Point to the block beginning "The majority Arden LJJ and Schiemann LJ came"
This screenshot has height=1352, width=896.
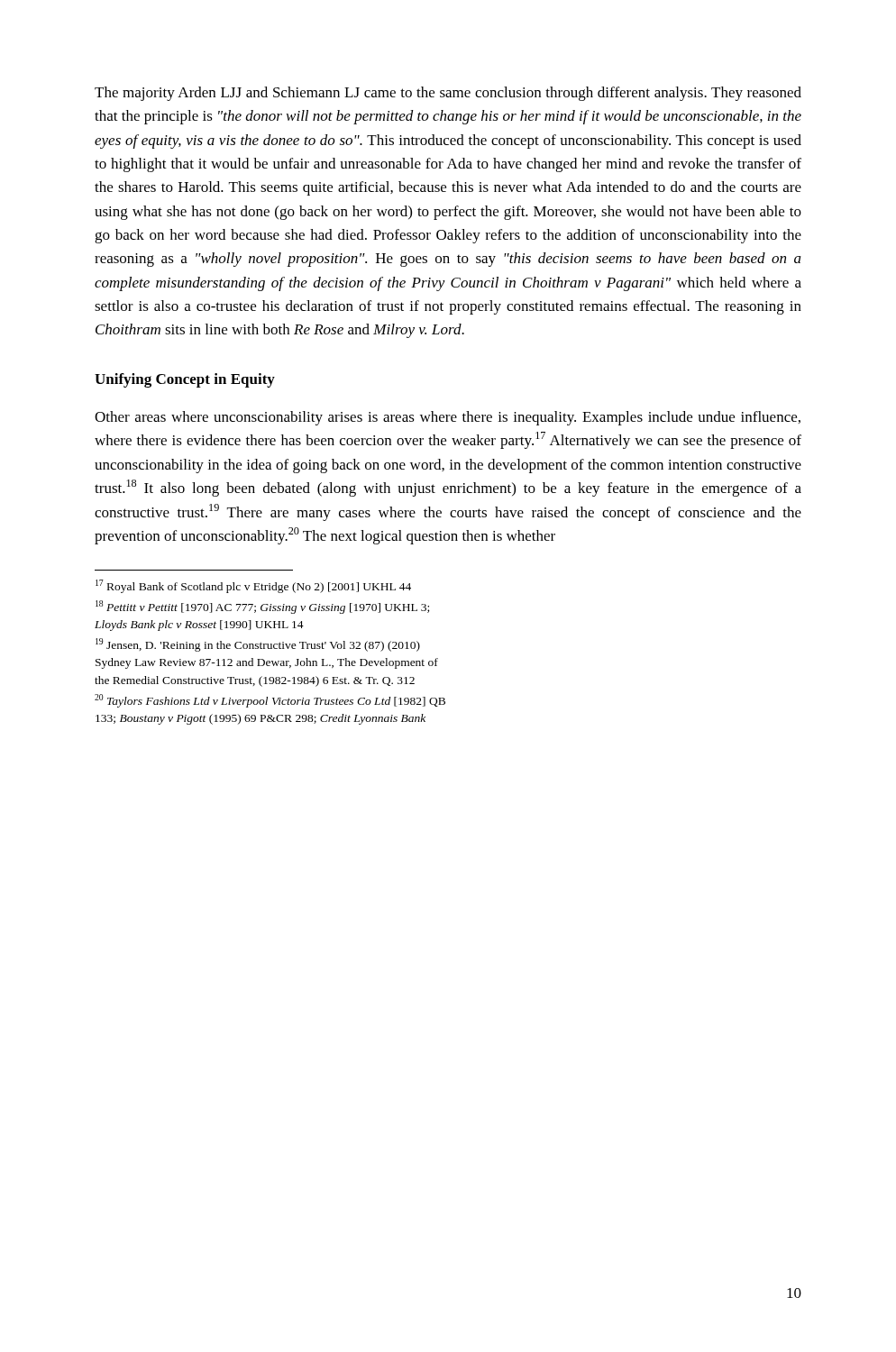[x=448, y=211]
